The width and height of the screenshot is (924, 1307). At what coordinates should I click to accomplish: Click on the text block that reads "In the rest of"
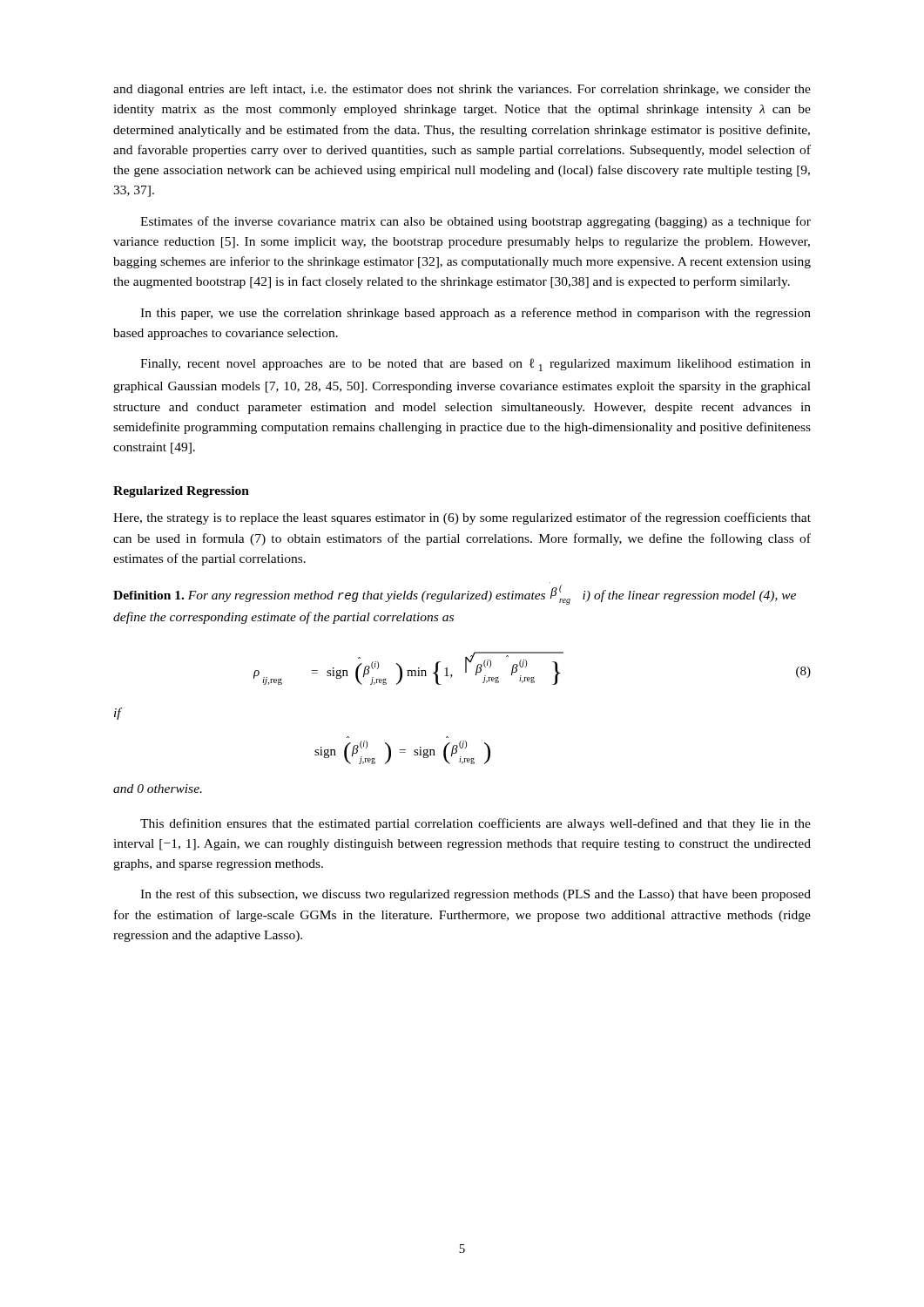462,914
